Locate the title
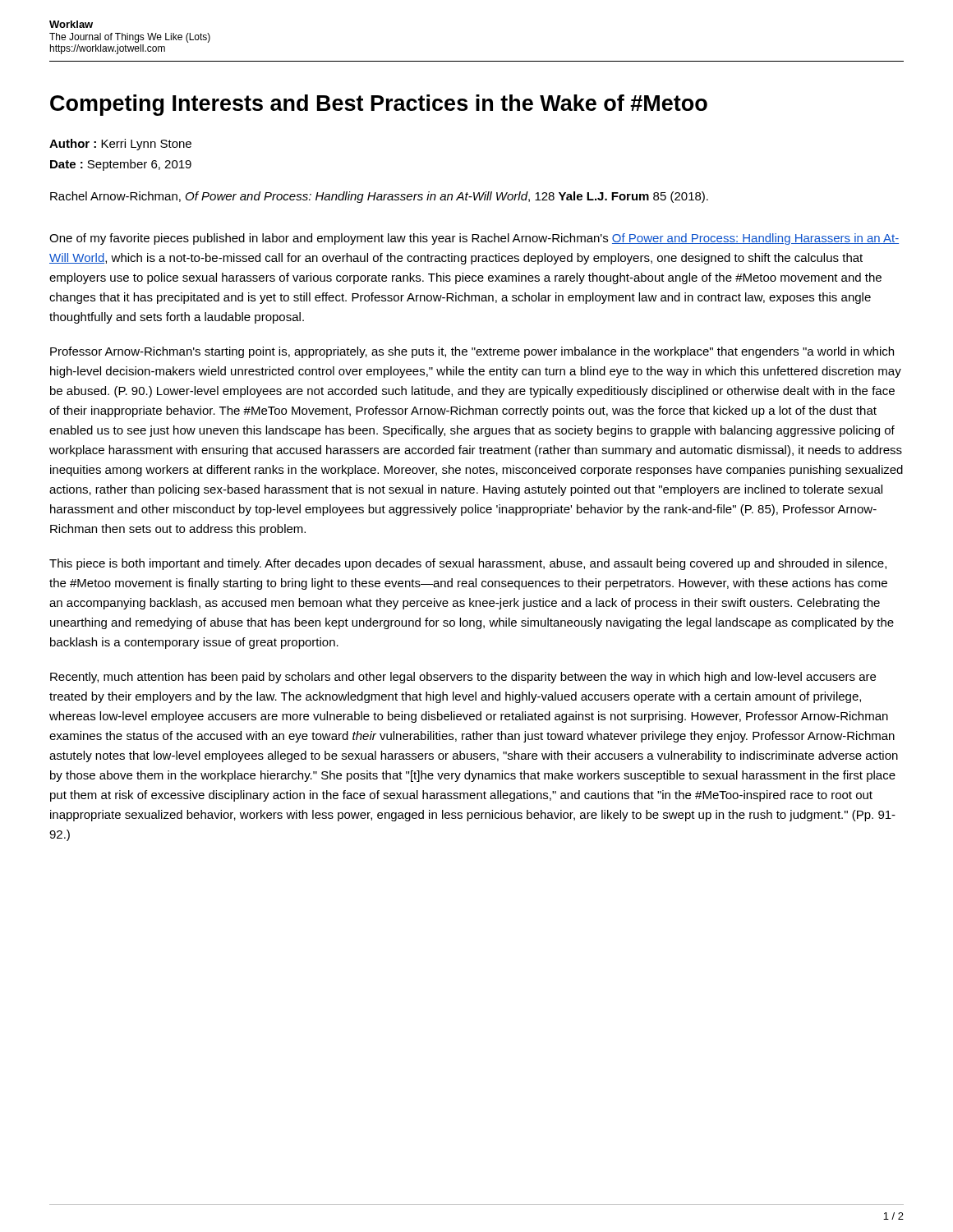 (x=379, y=103)
